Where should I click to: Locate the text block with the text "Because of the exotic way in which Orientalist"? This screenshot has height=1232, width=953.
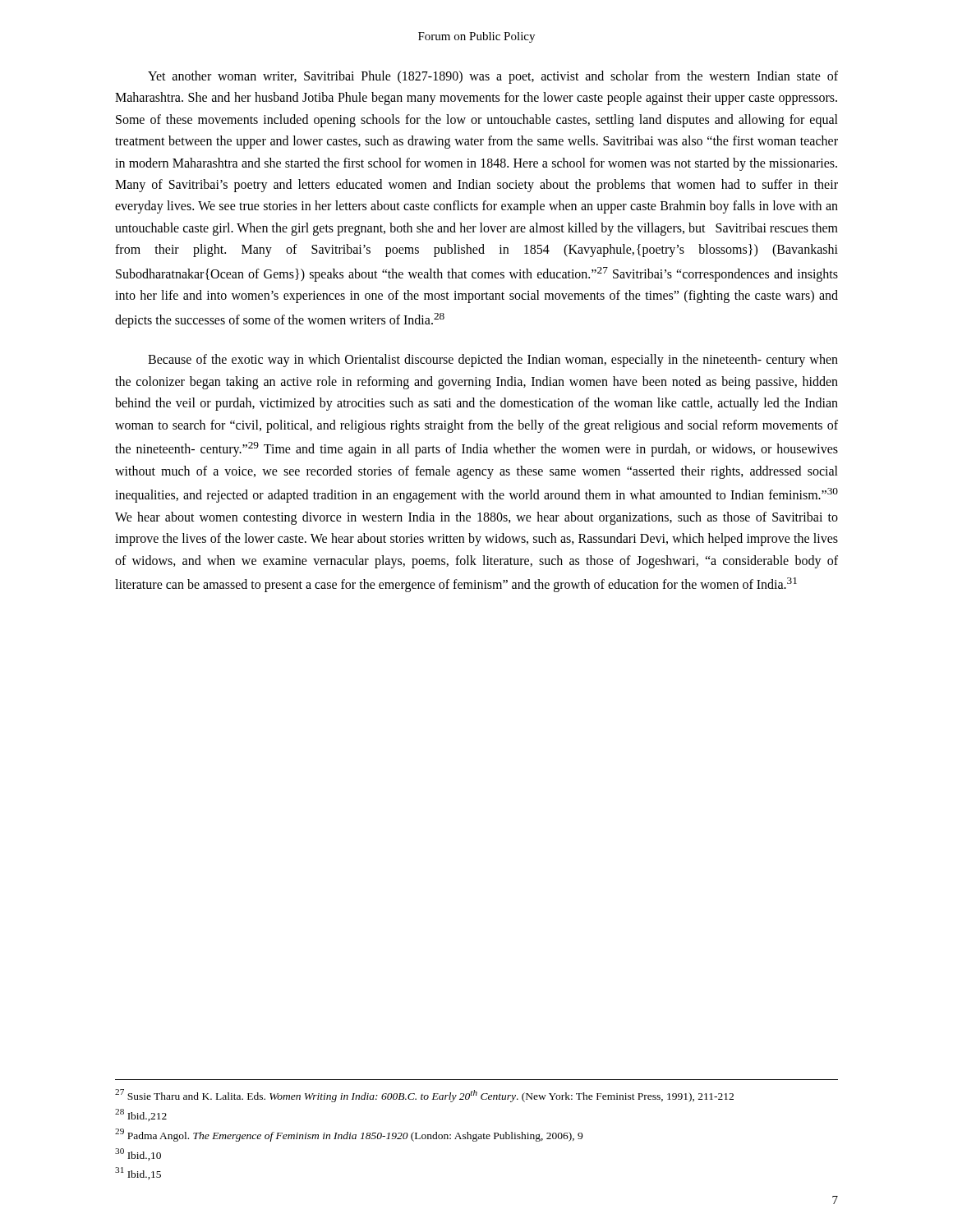click(x=476, y=472)
